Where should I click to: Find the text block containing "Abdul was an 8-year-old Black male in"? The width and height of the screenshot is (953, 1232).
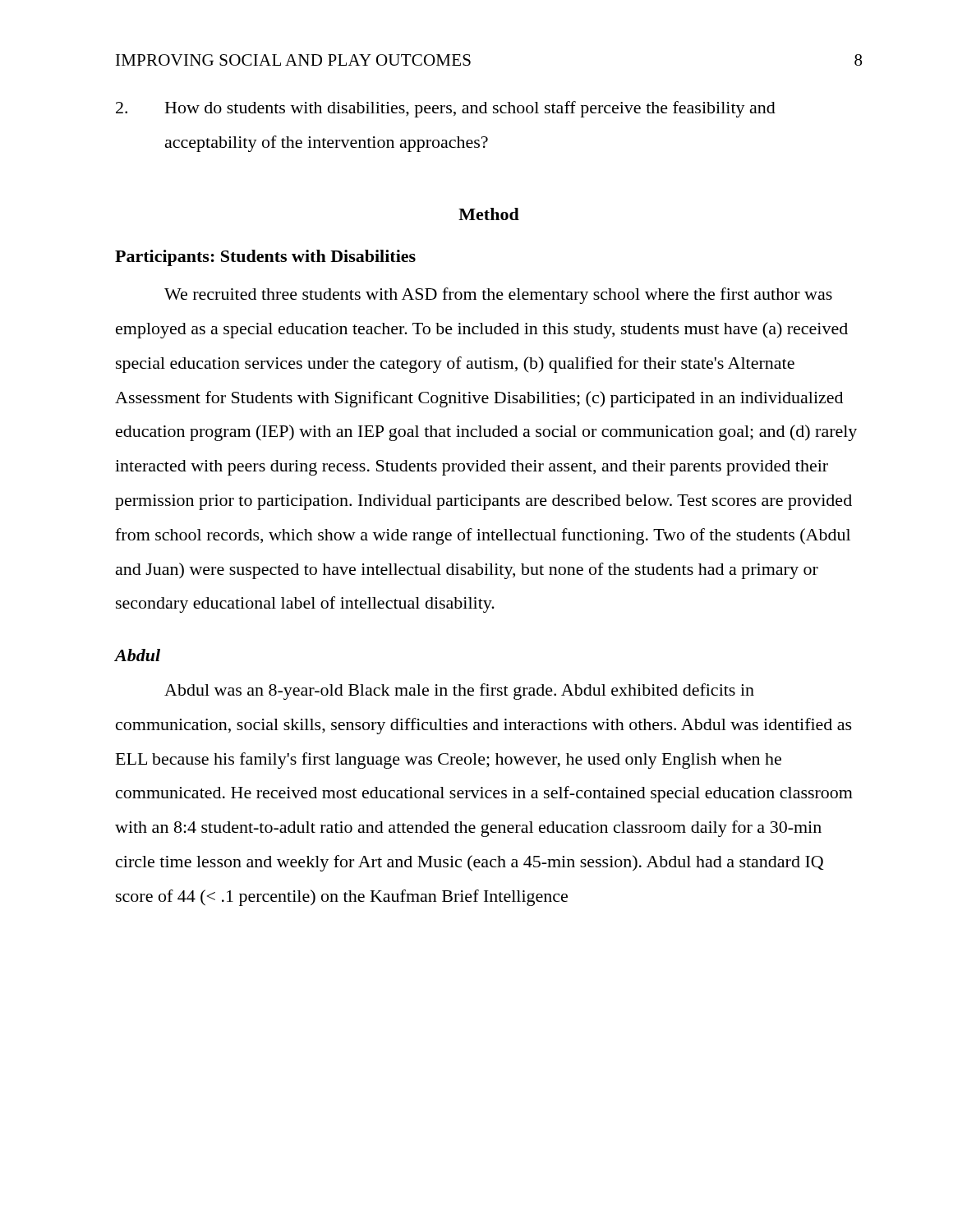click(489, 793)
